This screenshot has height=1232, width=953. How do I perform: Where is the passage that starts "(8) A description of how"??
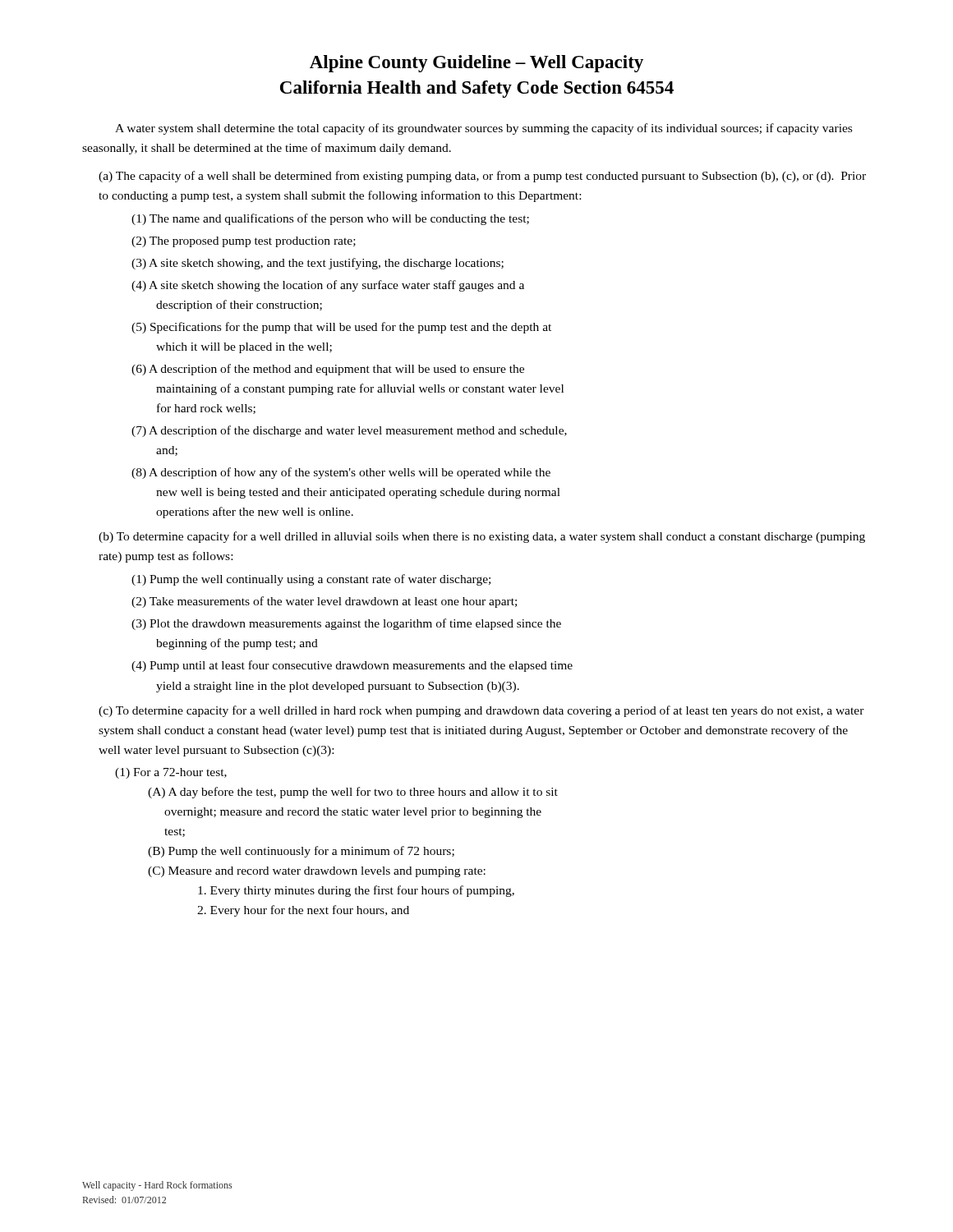[x=346, y=492]
